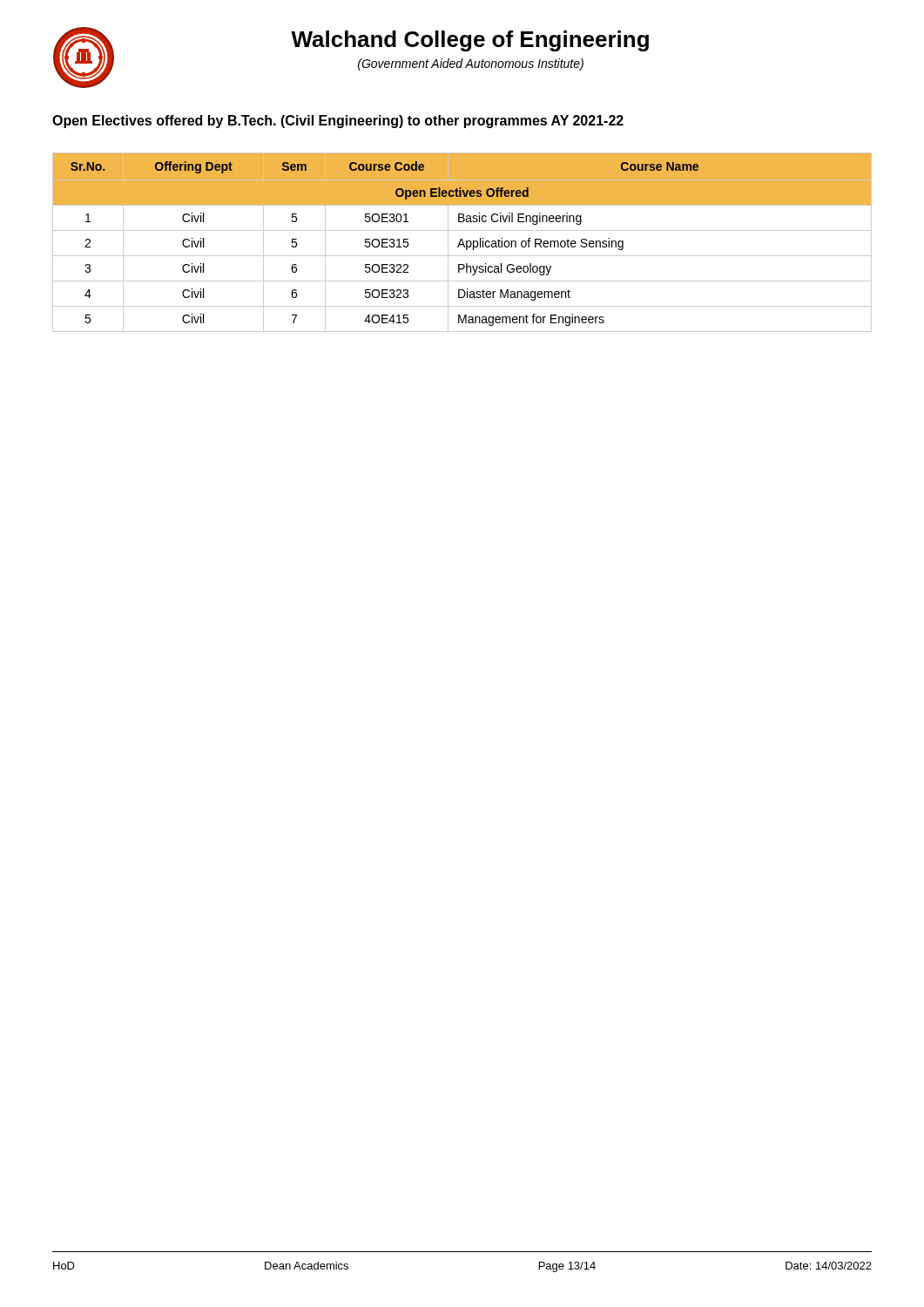Locate the title
The image size is (924, 1307).
471,39
